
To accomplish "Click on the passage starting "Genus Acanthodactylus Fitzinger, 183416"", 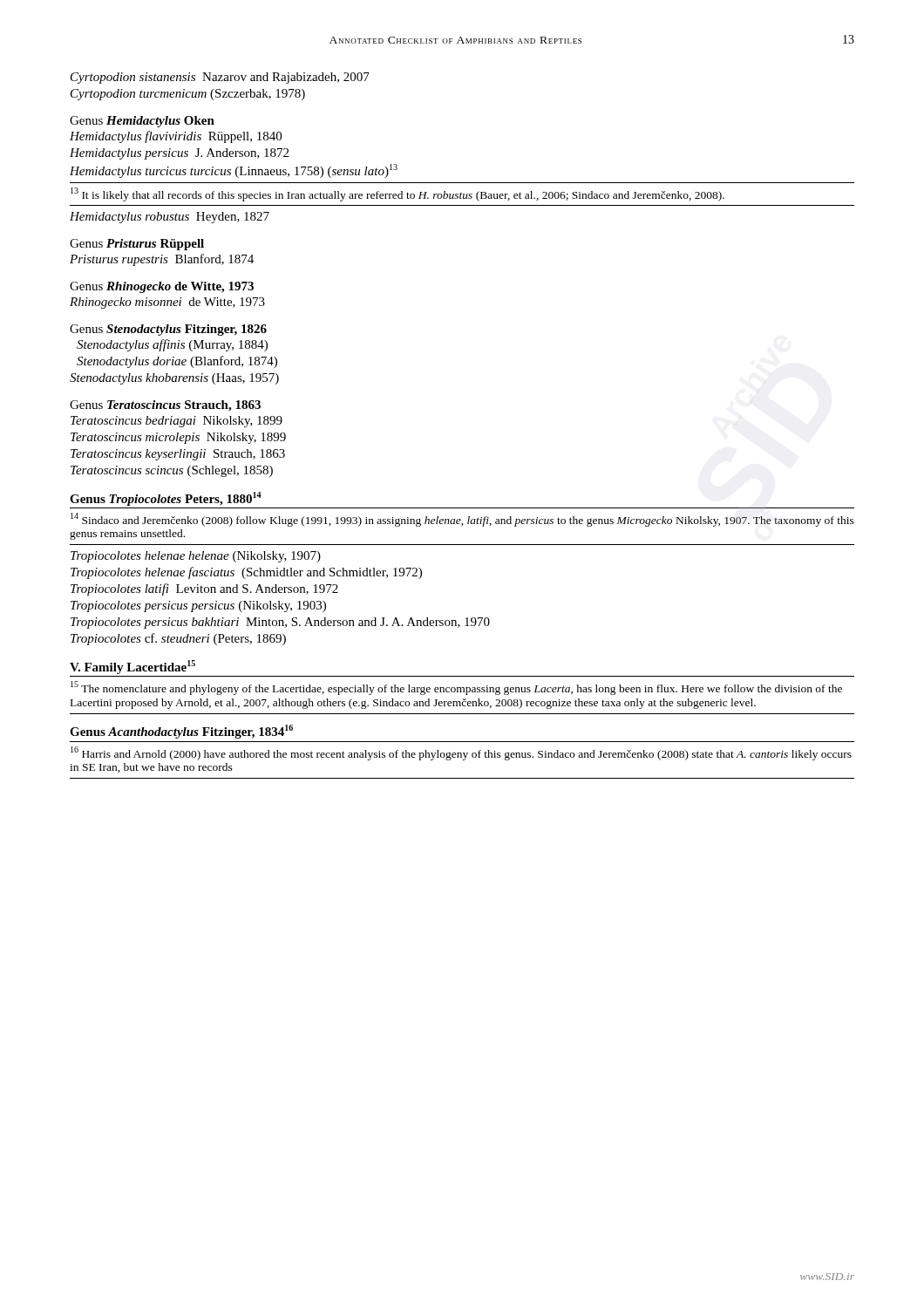I will [181, 730].
